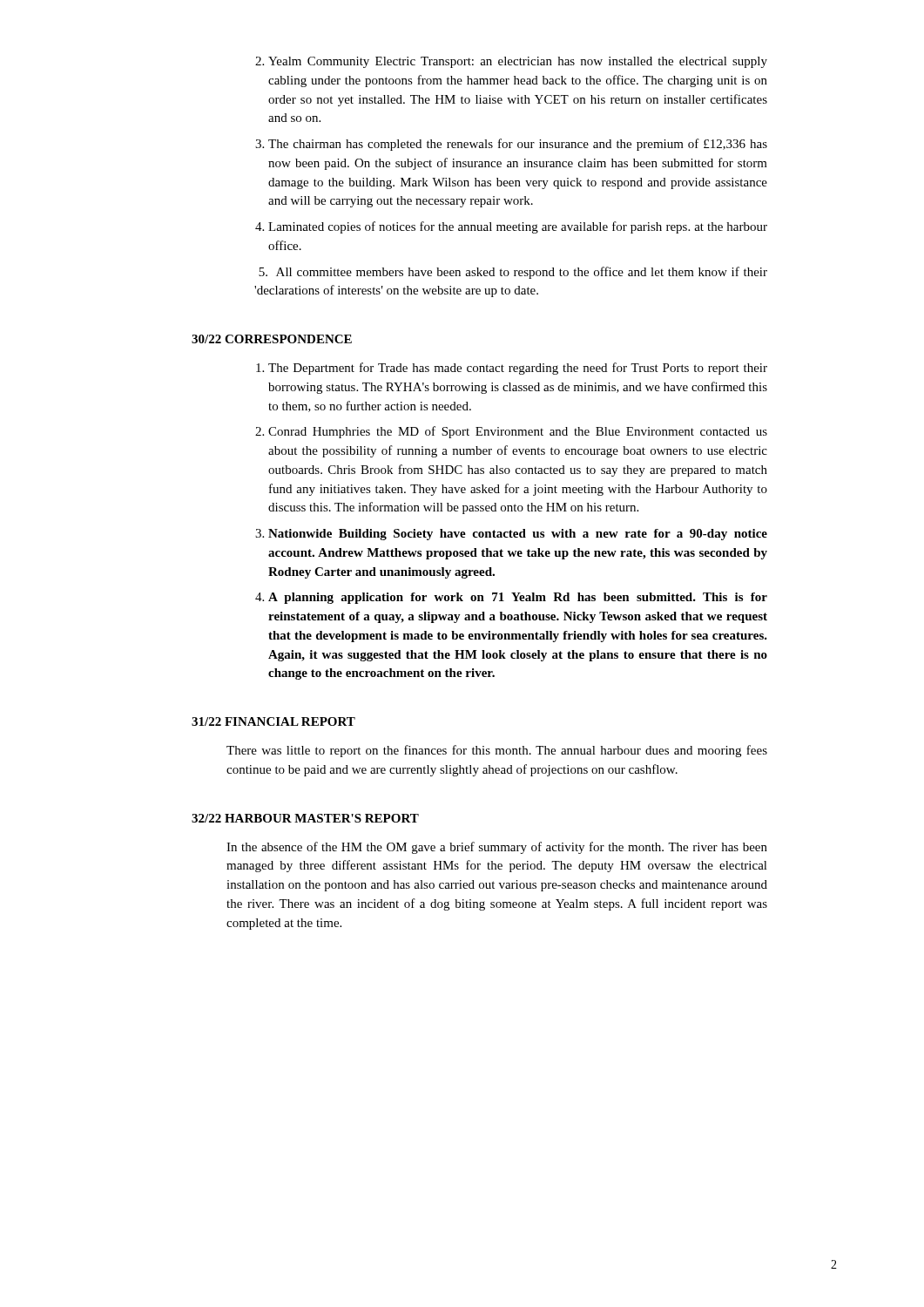Click on the passage starting "Yealm Community Electric Transport: an electrician has now"
Screen dimensions: 1307x924
pos(518,90)
